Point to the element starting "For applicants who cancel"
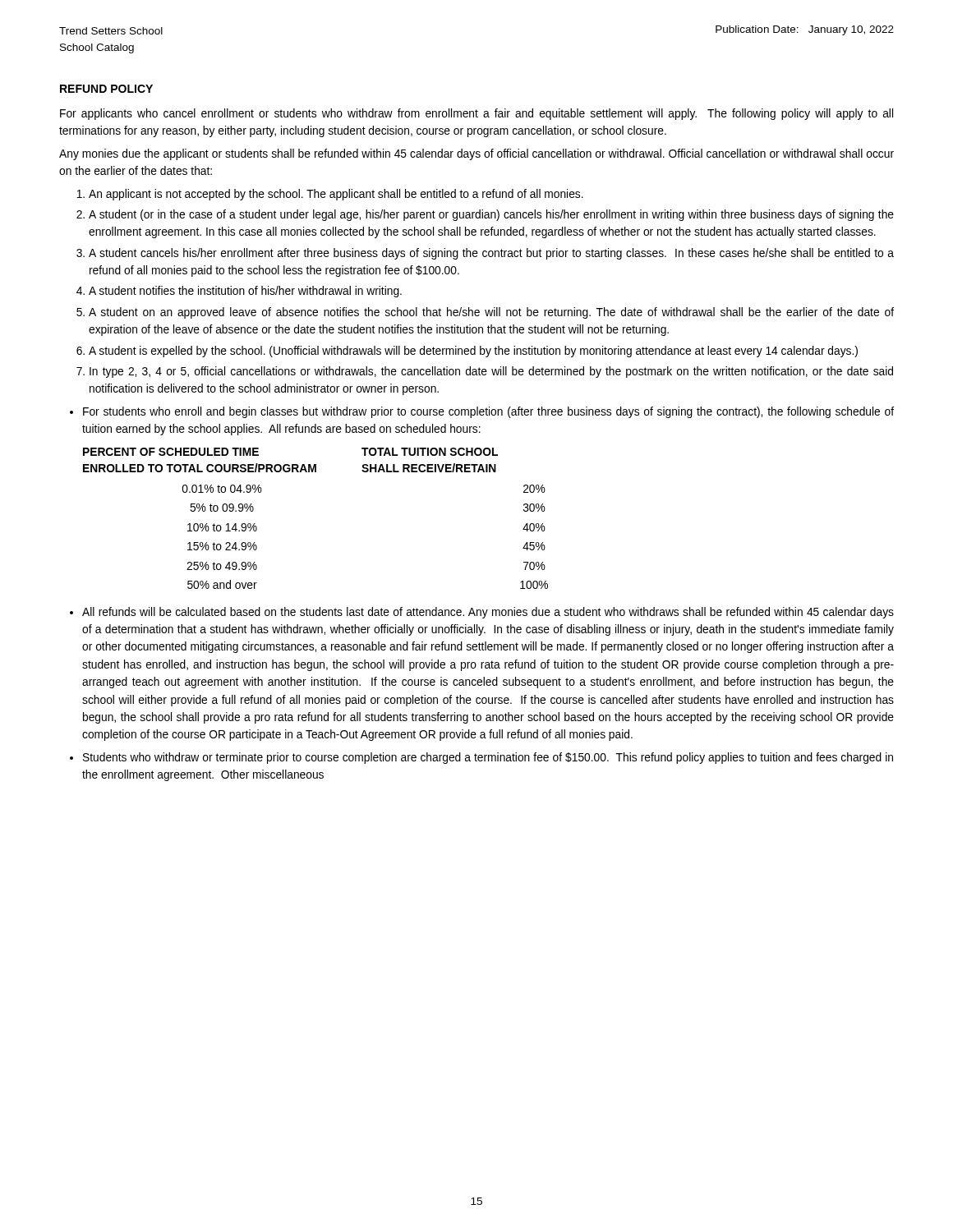953x1232 pixels. click(476, 123)
